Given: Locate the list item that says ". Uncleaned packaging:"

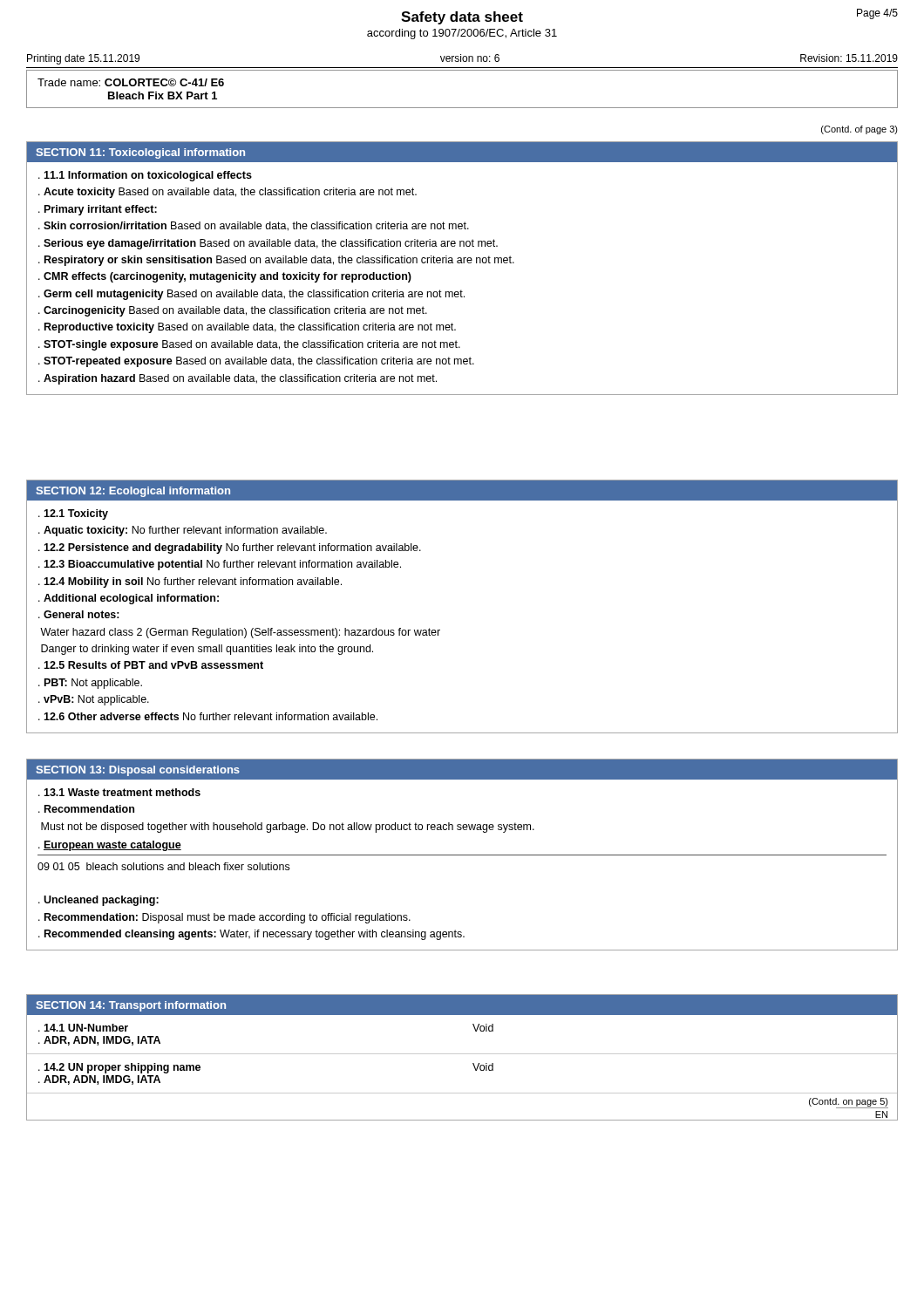Looking at the screenshot, I should tap(98, 900).
